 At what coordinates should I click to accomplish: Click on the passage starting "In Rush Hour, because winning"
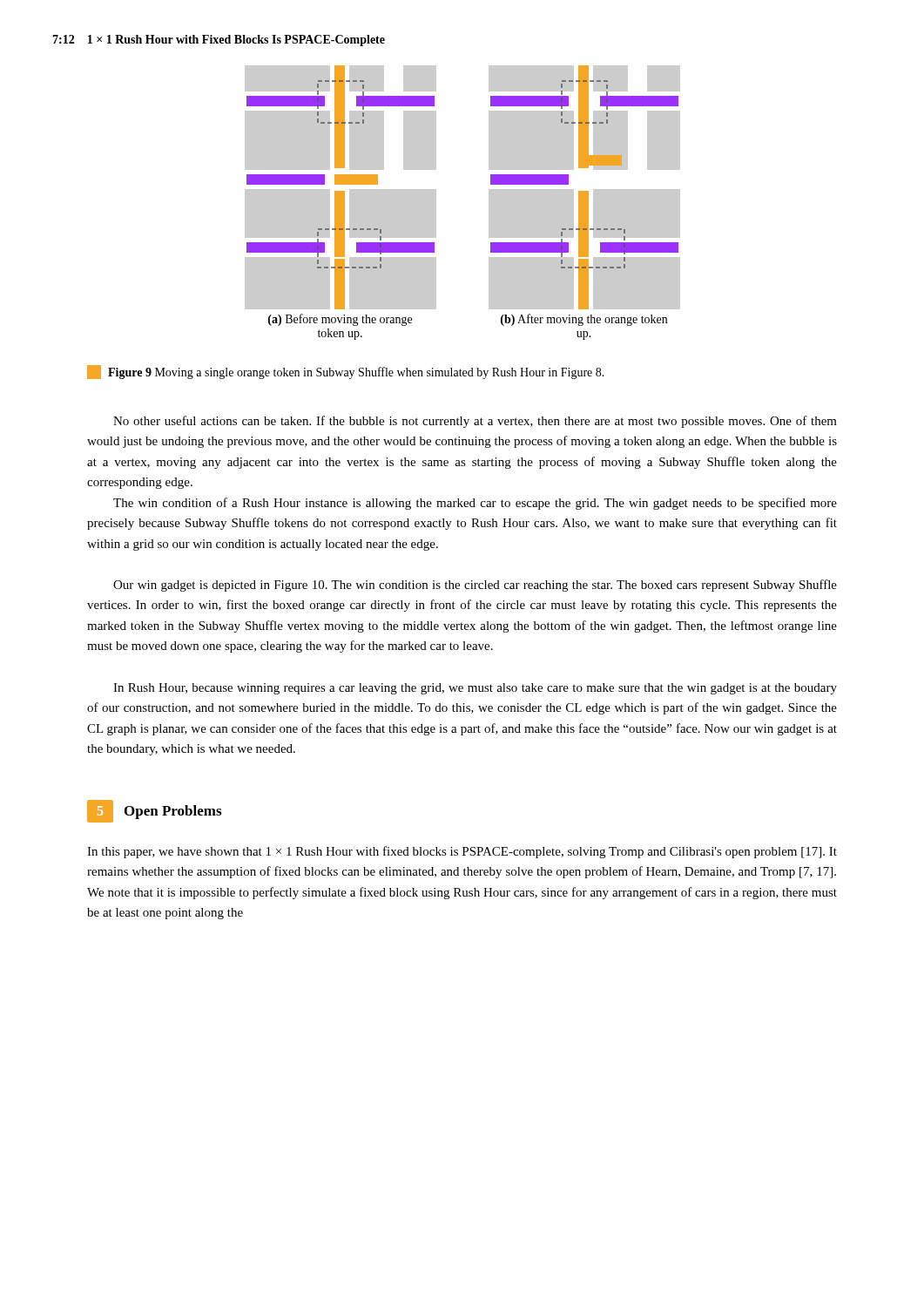tap(462, 718)
